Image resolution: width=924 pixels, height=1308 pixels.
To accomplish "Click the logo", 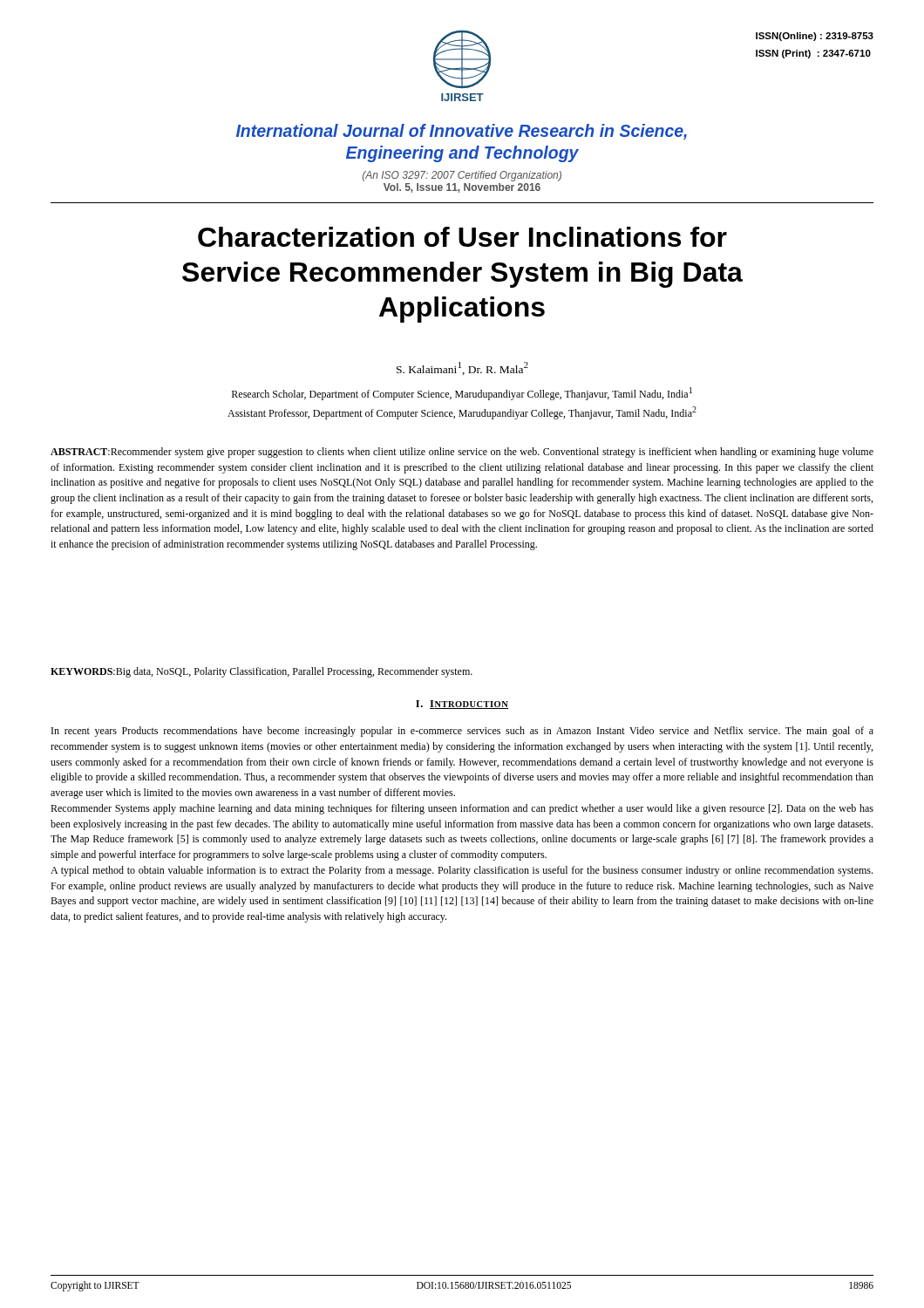I will pyautogui.click(x=462, y=68).
